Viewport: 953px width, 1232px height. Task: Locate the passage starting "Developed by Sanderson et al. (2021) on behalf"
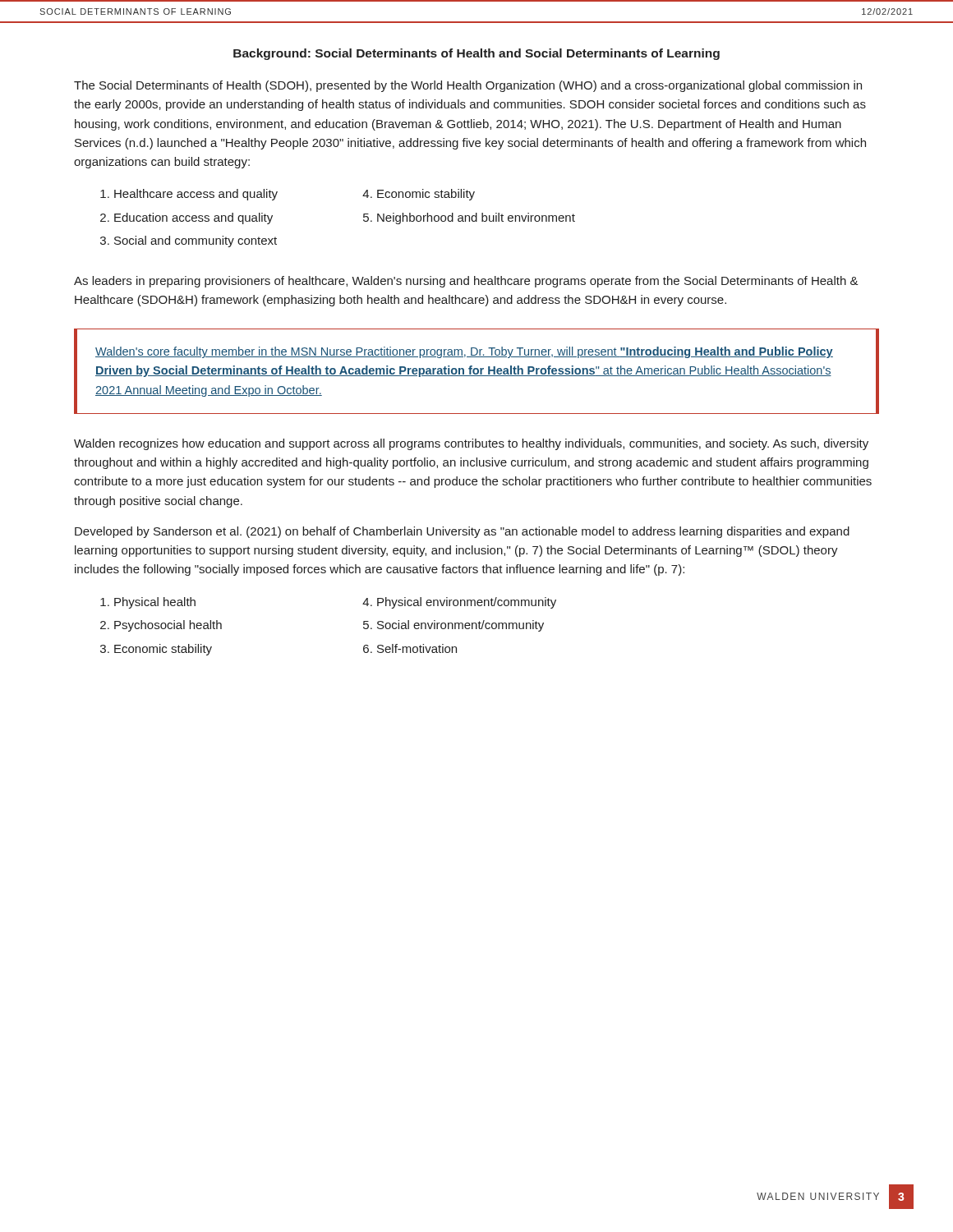462,550
